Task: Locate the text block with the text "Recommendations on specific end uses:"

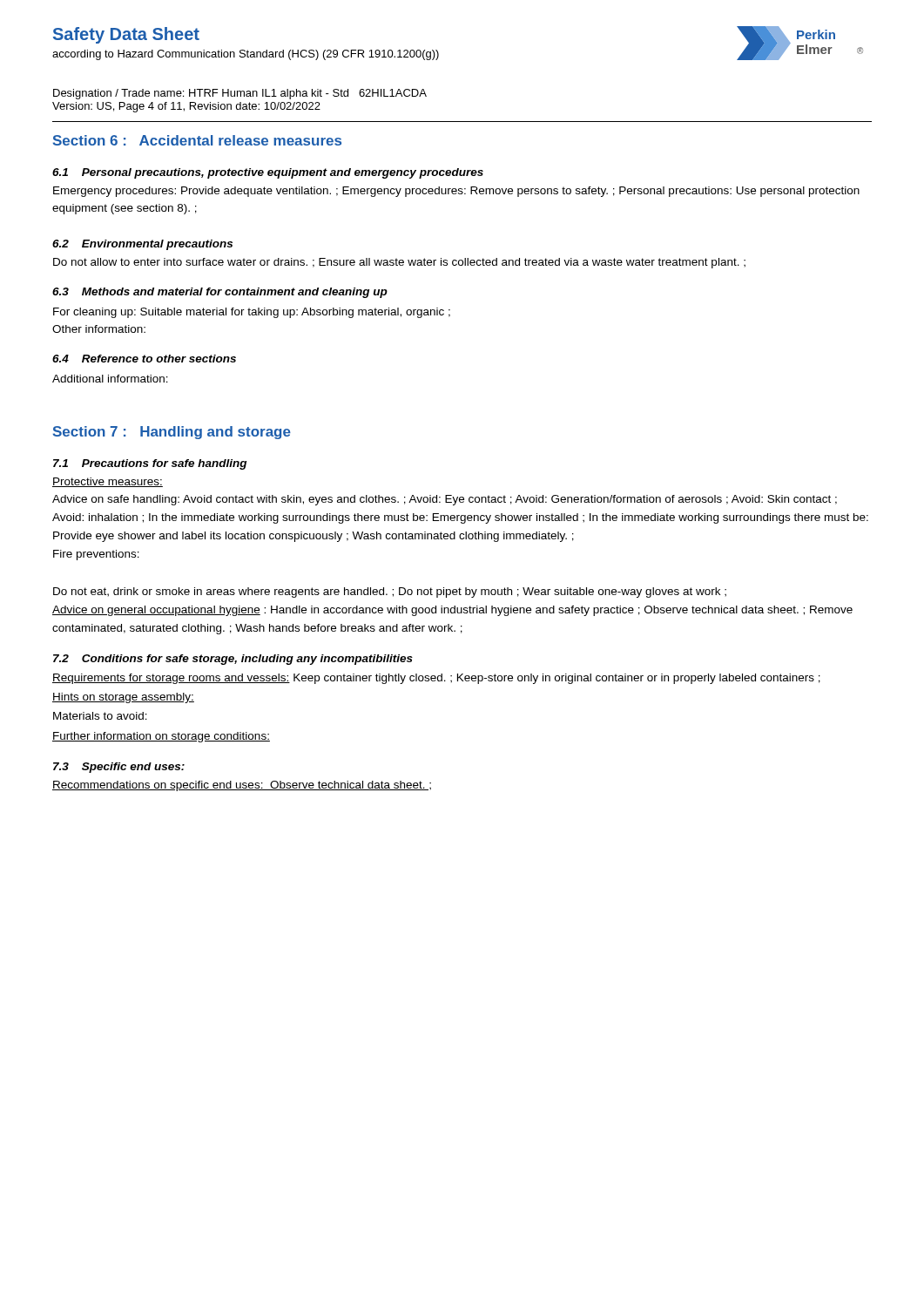Action: 242,785
